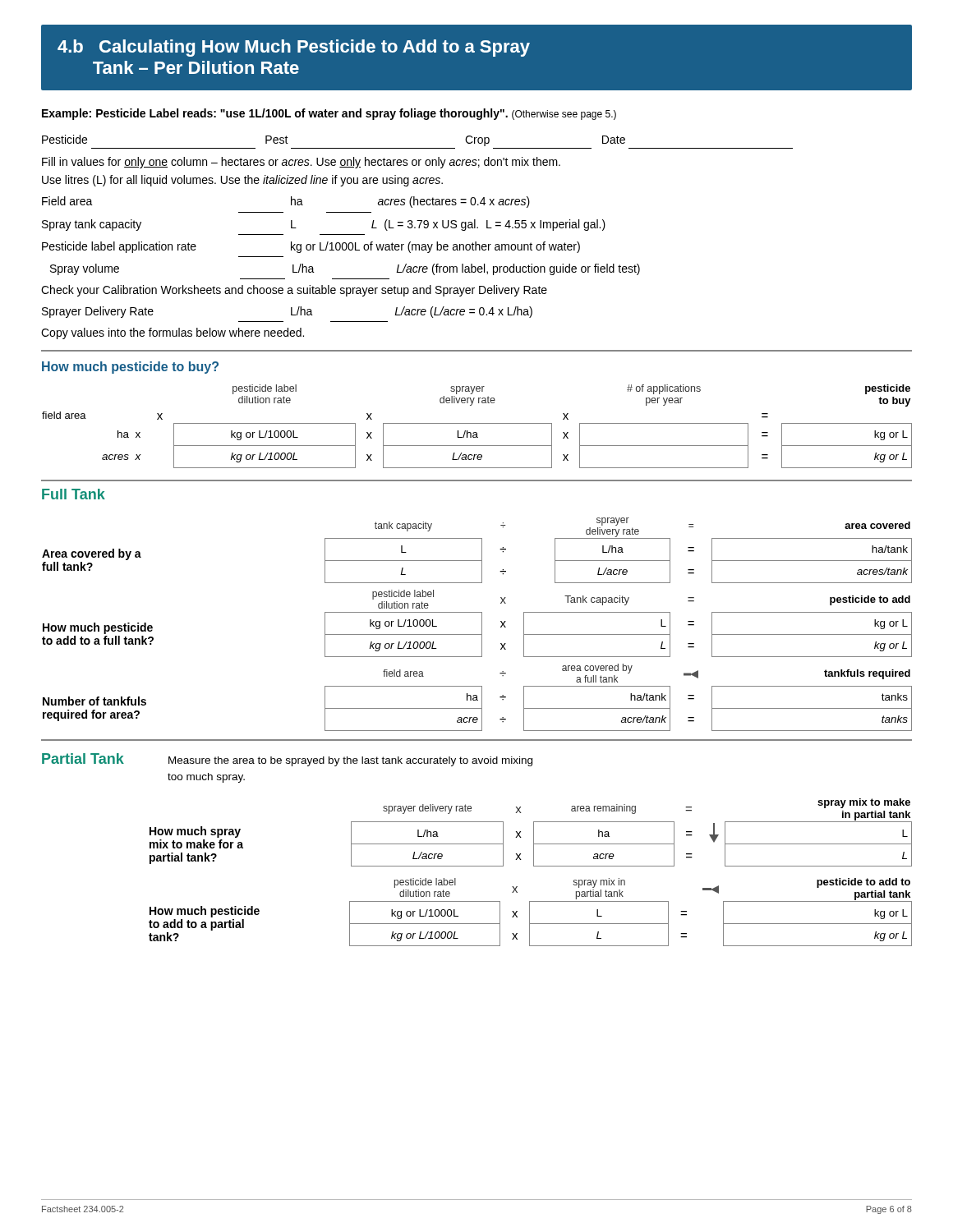Locate the table with the text "acres x"
The width and height of the screenshot is (953, 1232).
[x=476, y=425]
